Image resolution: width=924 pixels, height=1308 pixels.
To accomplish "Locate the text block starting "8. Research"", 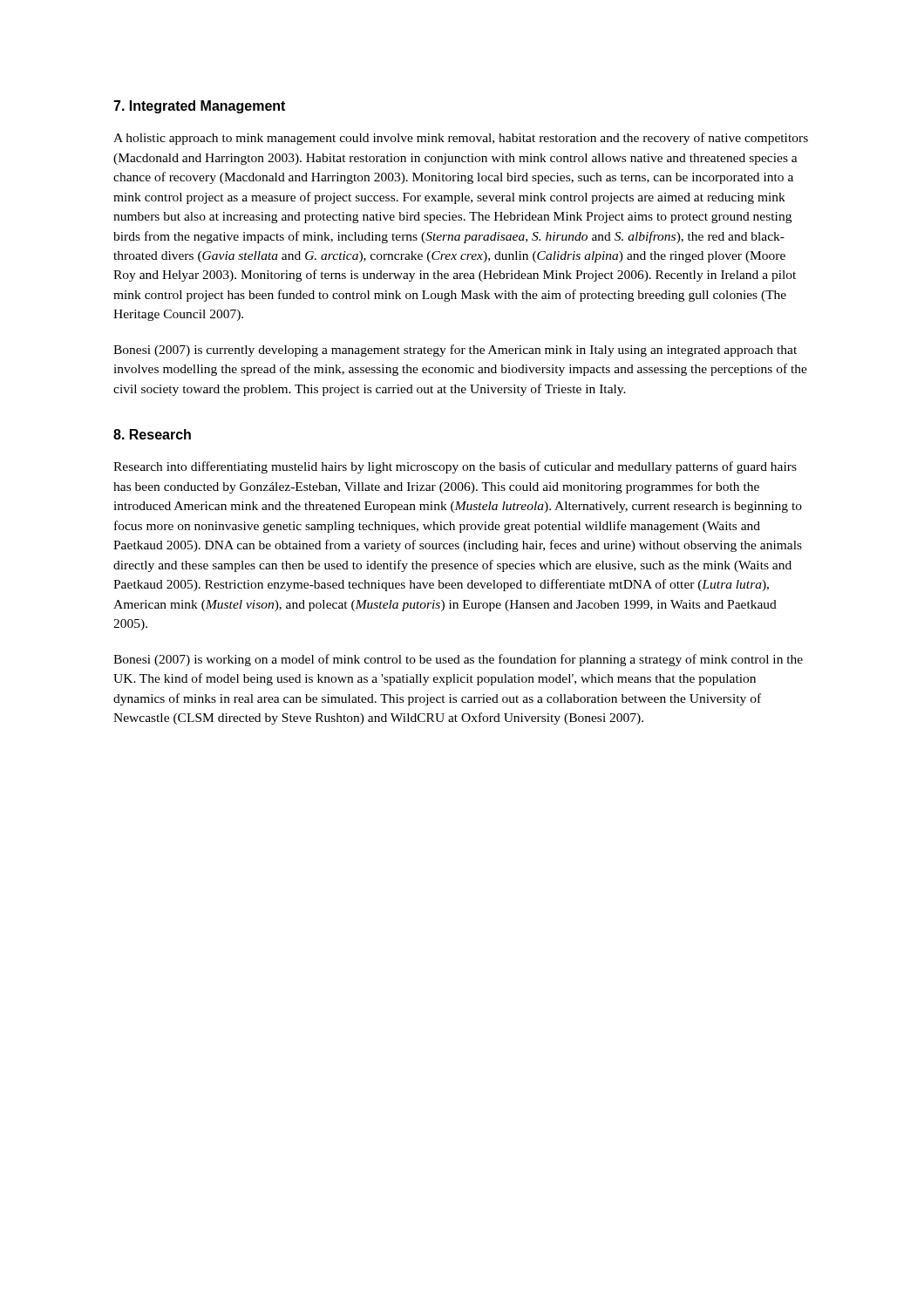I will pos(152,435).
